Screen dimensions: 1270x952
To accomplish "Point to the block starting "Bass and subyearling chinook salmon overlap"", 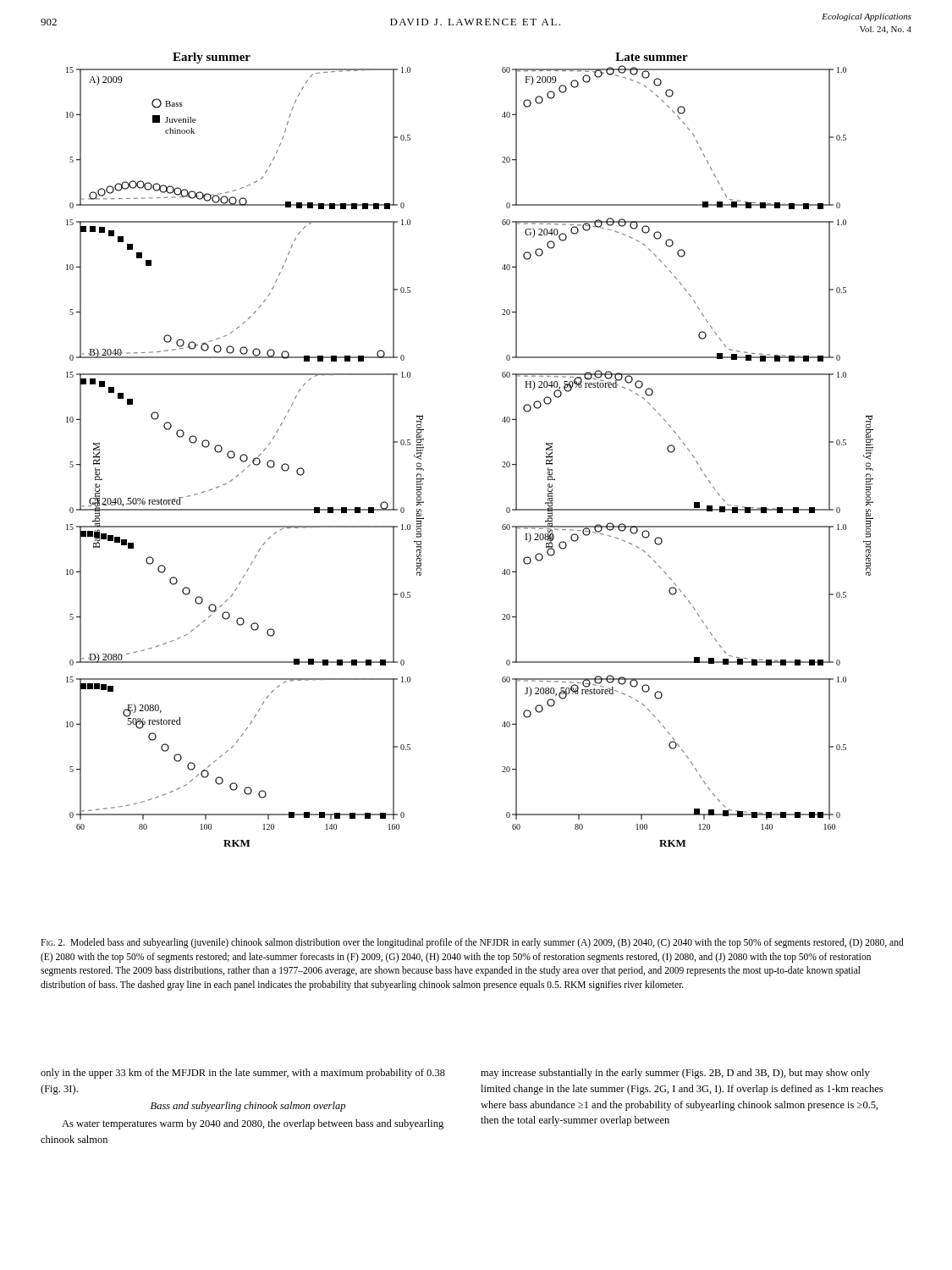I will pyautogui.click(x=248, y=1106).
